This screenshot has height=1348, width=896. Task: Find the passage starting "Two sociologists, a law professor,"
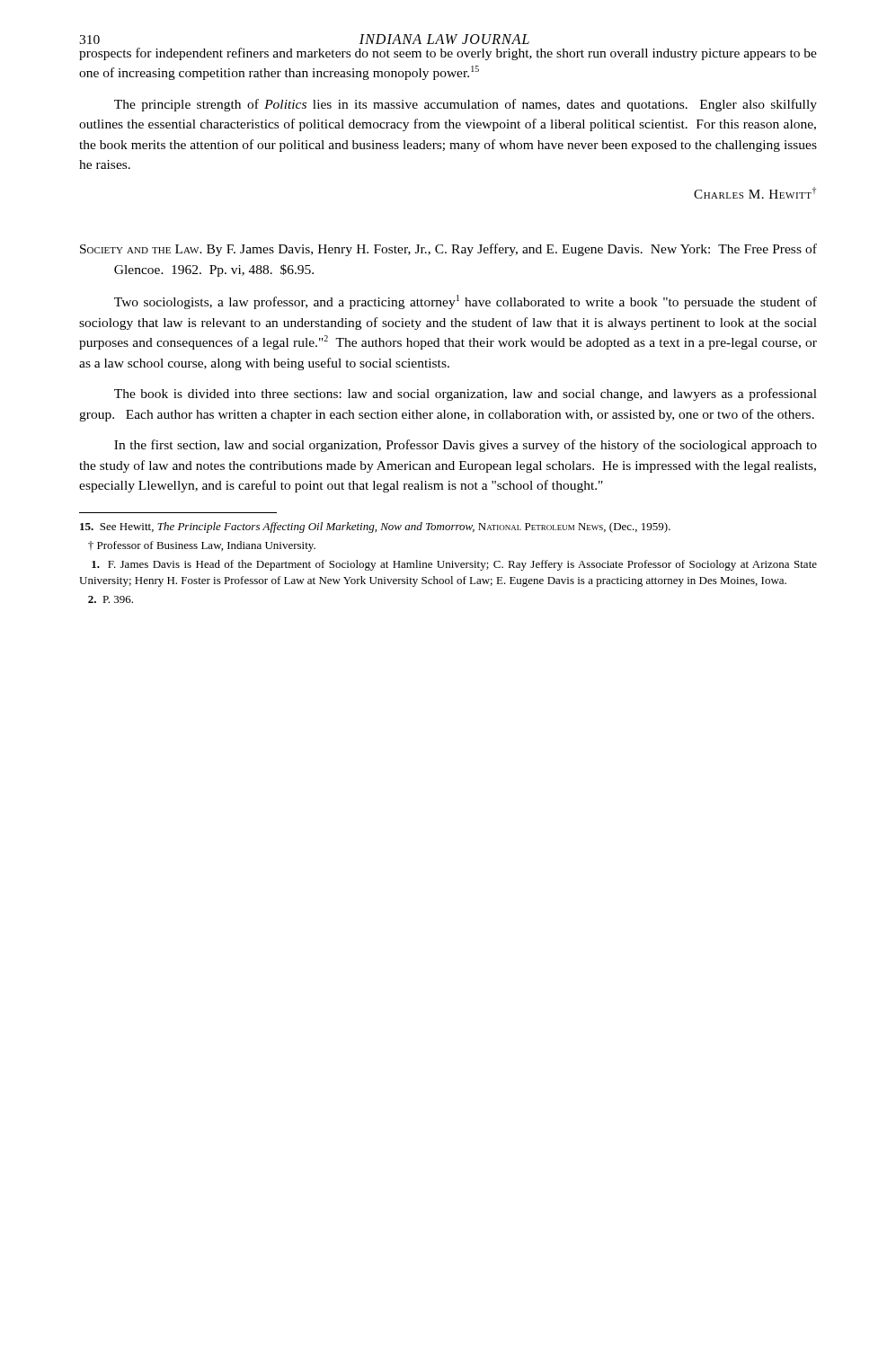448,333
